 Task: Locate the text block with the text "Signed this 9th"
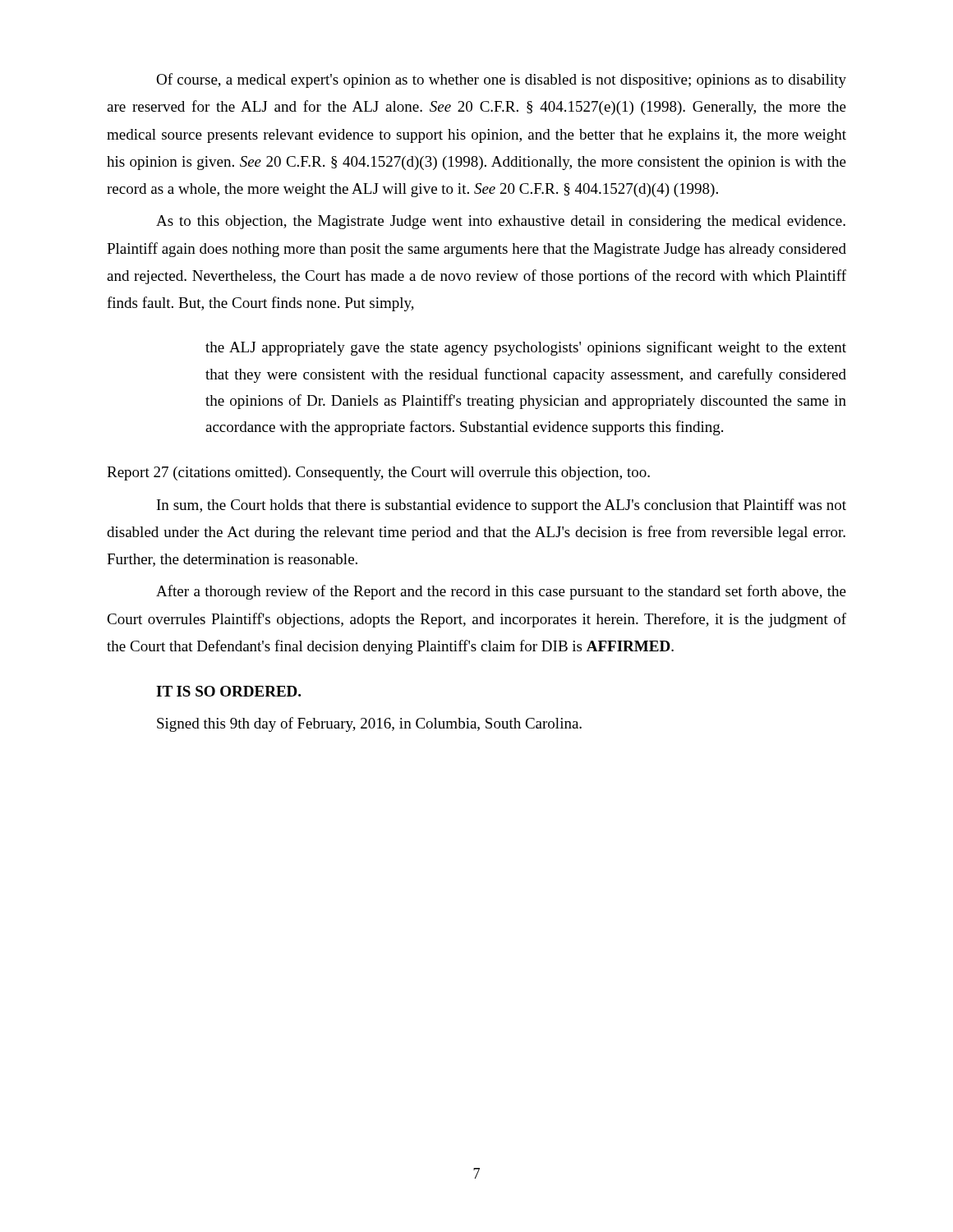(369, 724)
